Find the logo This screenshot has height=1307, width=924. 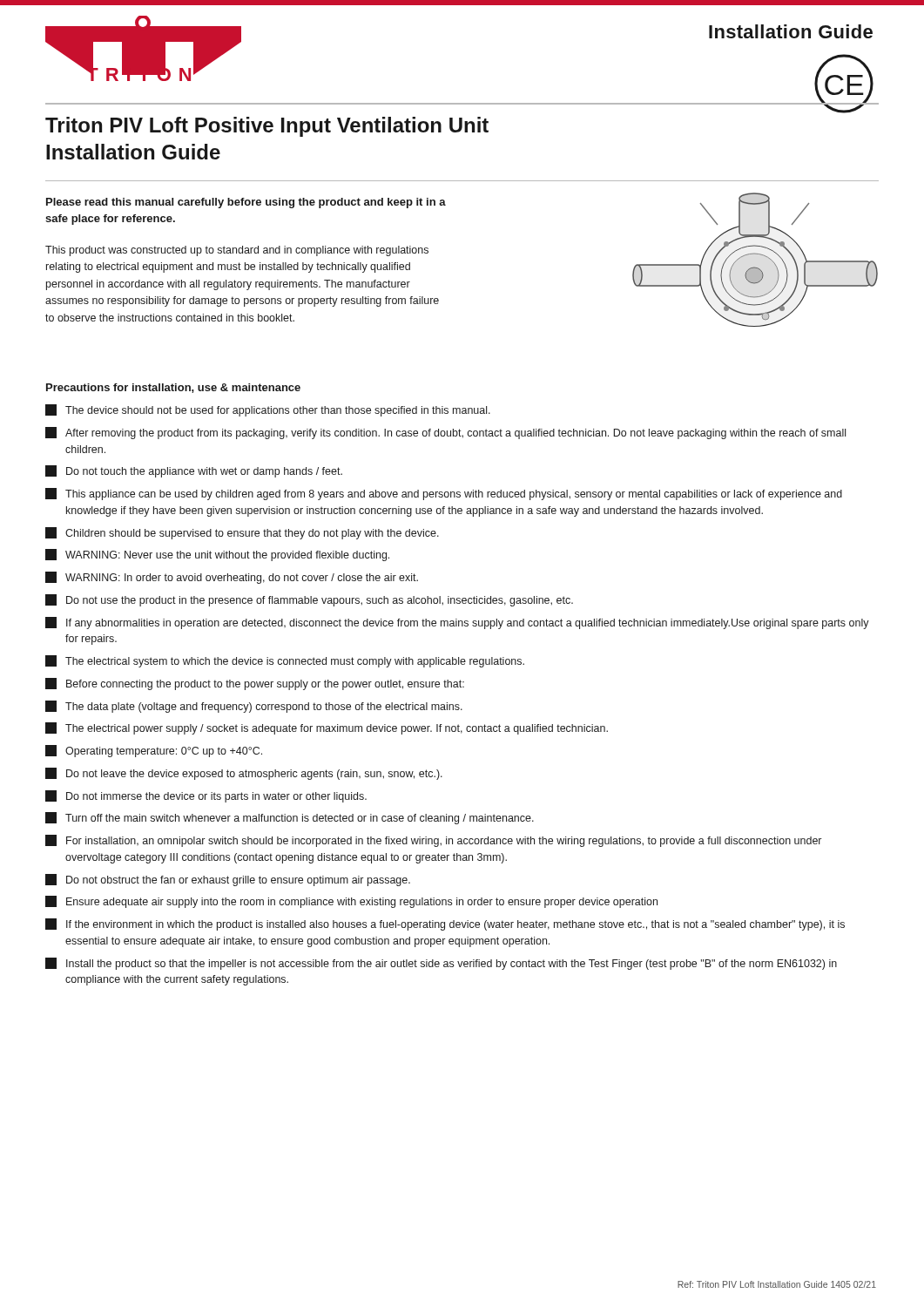[143, 51]
